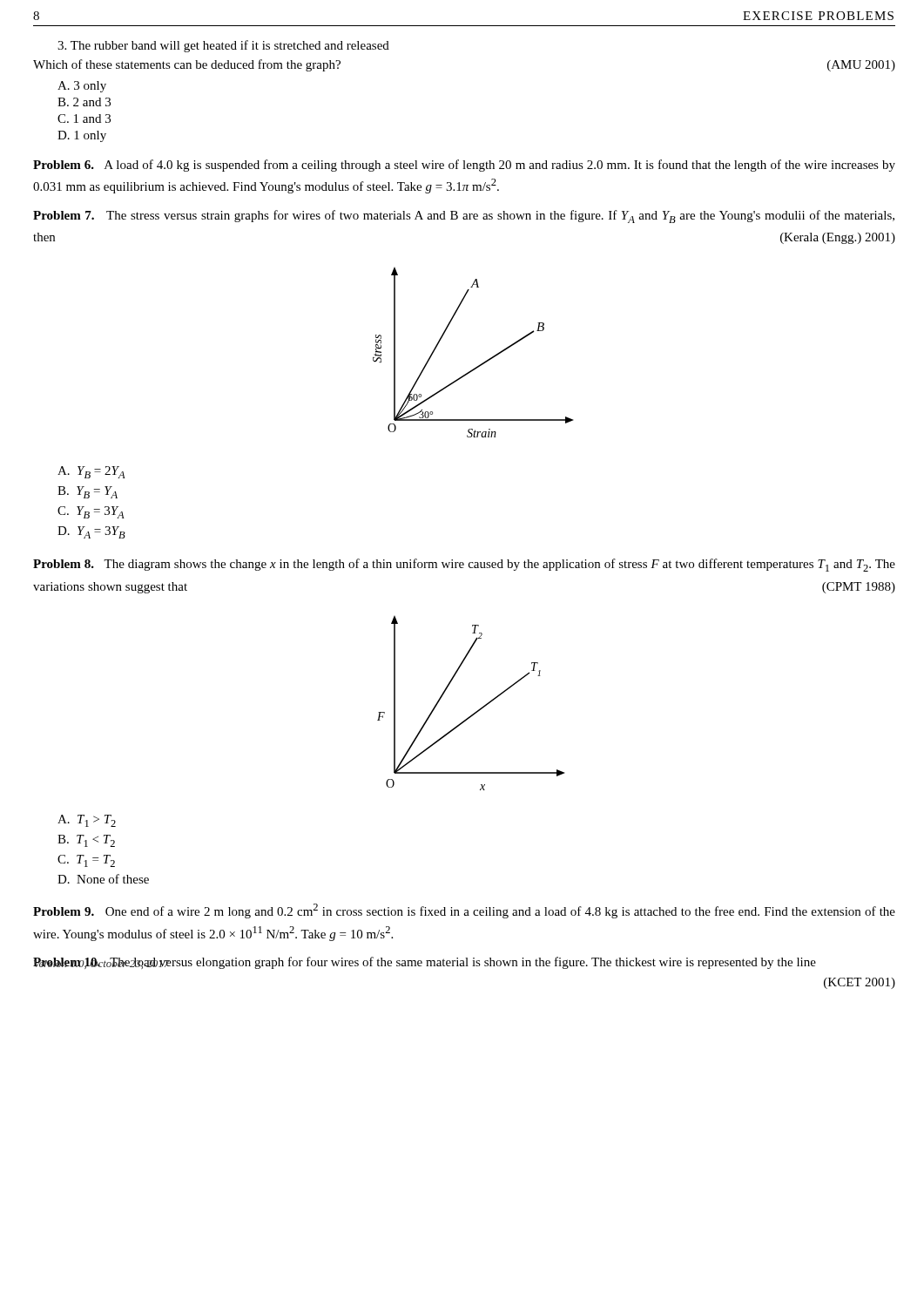Image resolution: width=924 pixels, height=1307 pixels.
Task: Select the text block containing "Problem 8. The diagram"
Action: [x=464, y=576]
